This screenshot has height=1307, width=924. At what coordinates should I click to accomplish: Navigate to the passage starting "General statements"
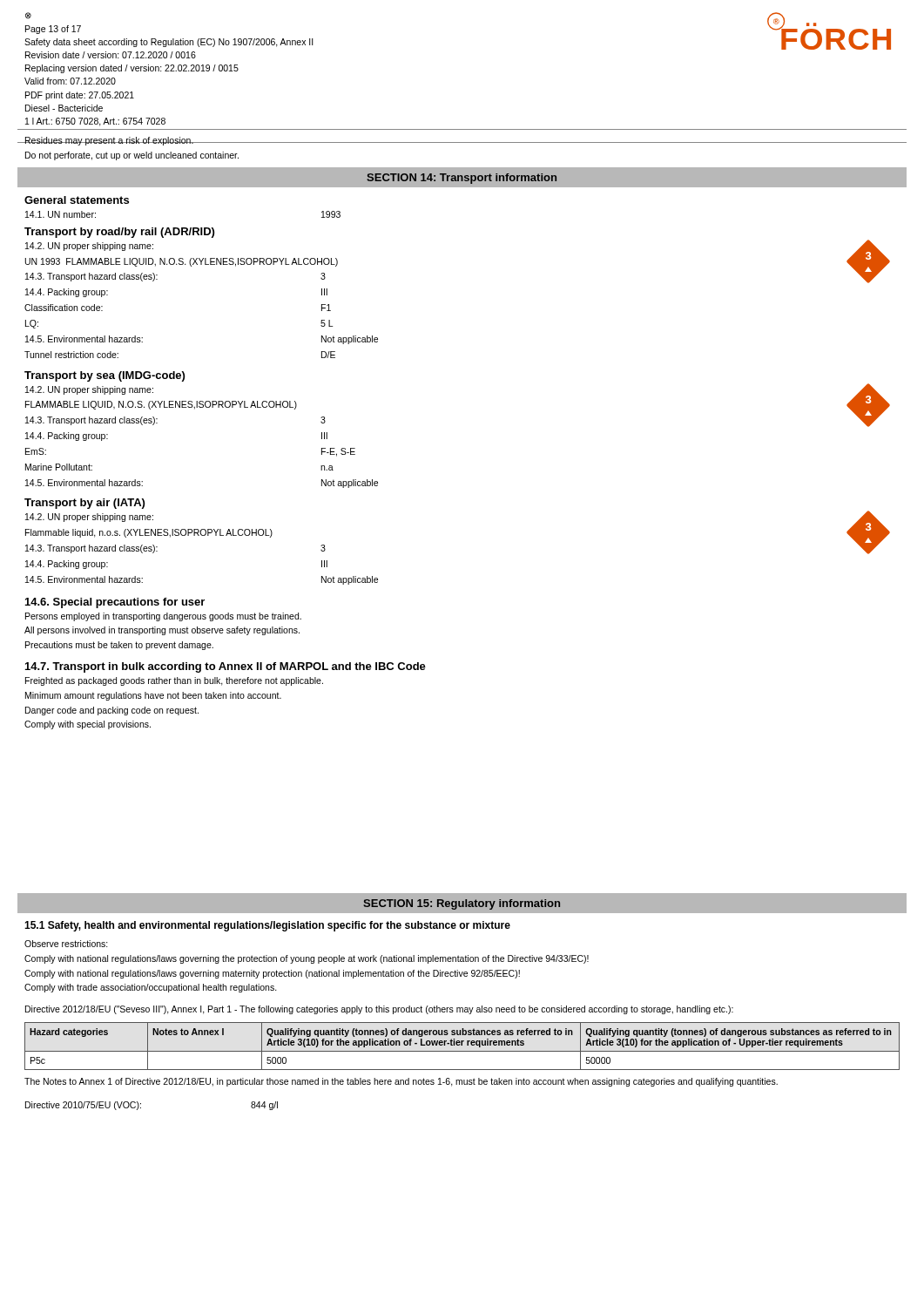(x=77, y=200)
